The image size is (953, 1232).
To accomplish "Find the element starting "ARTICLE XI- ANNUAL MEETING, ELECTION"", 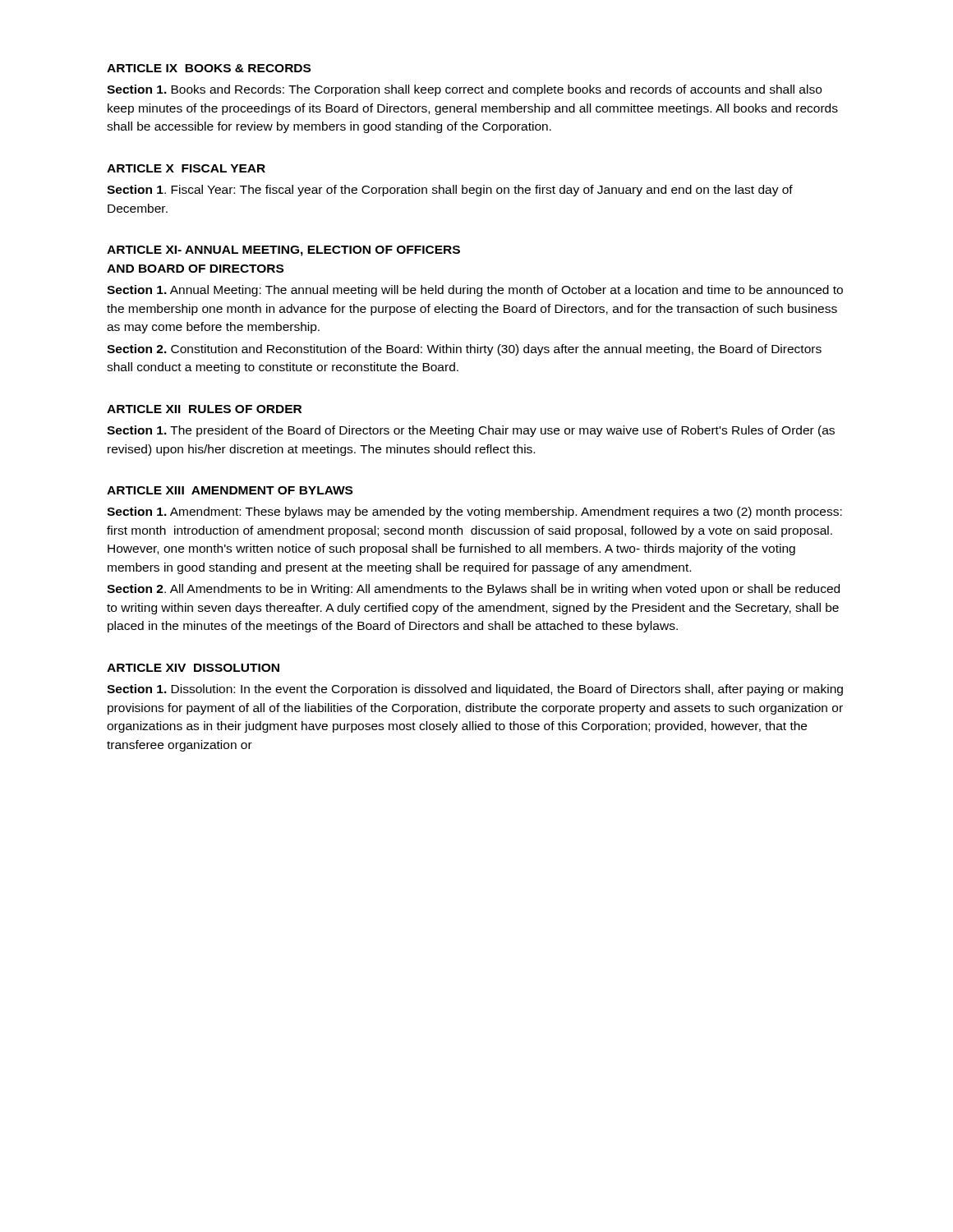I will pos(284,259).
